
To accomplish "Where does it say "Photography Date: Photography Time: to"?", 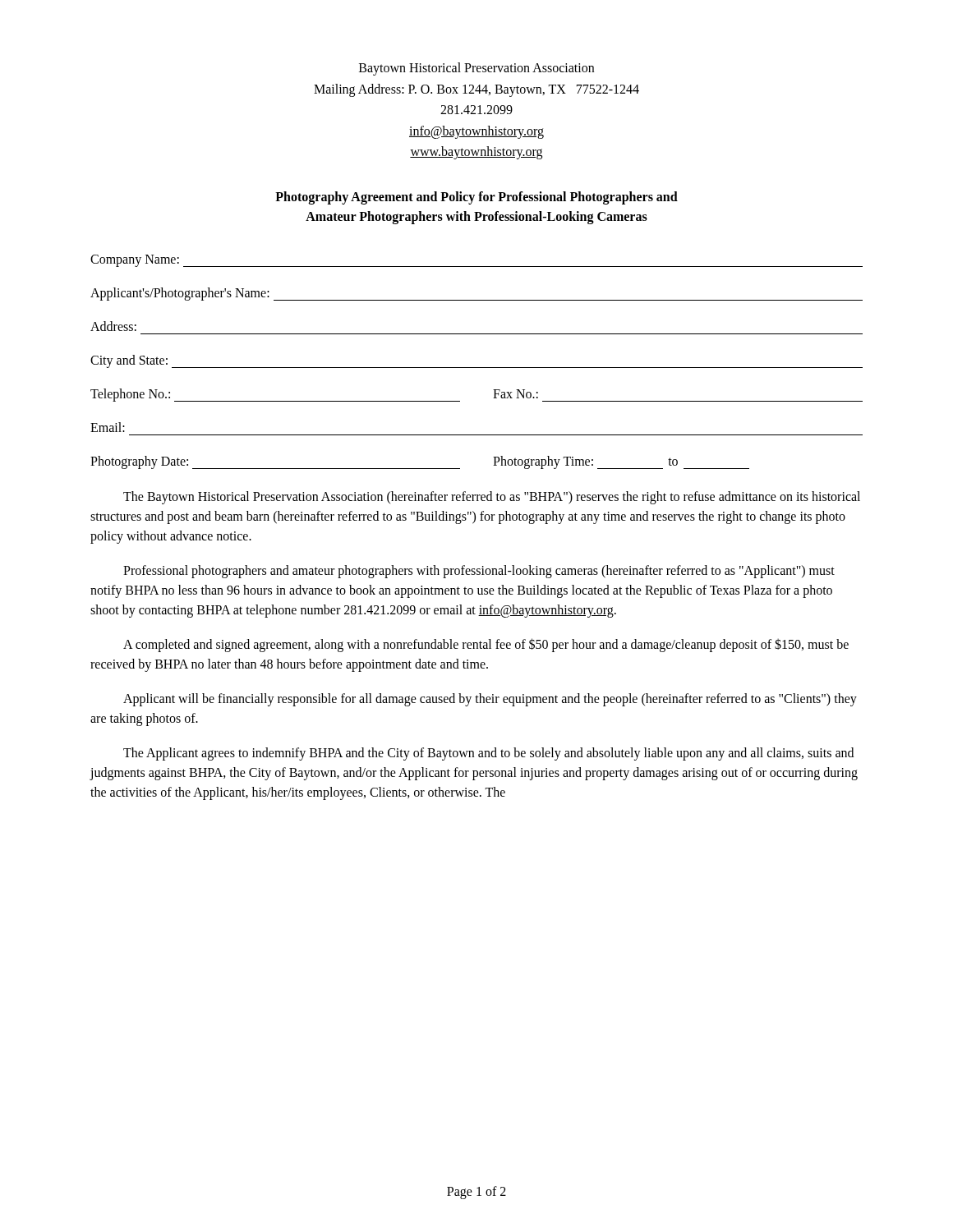I will [133, 463].
